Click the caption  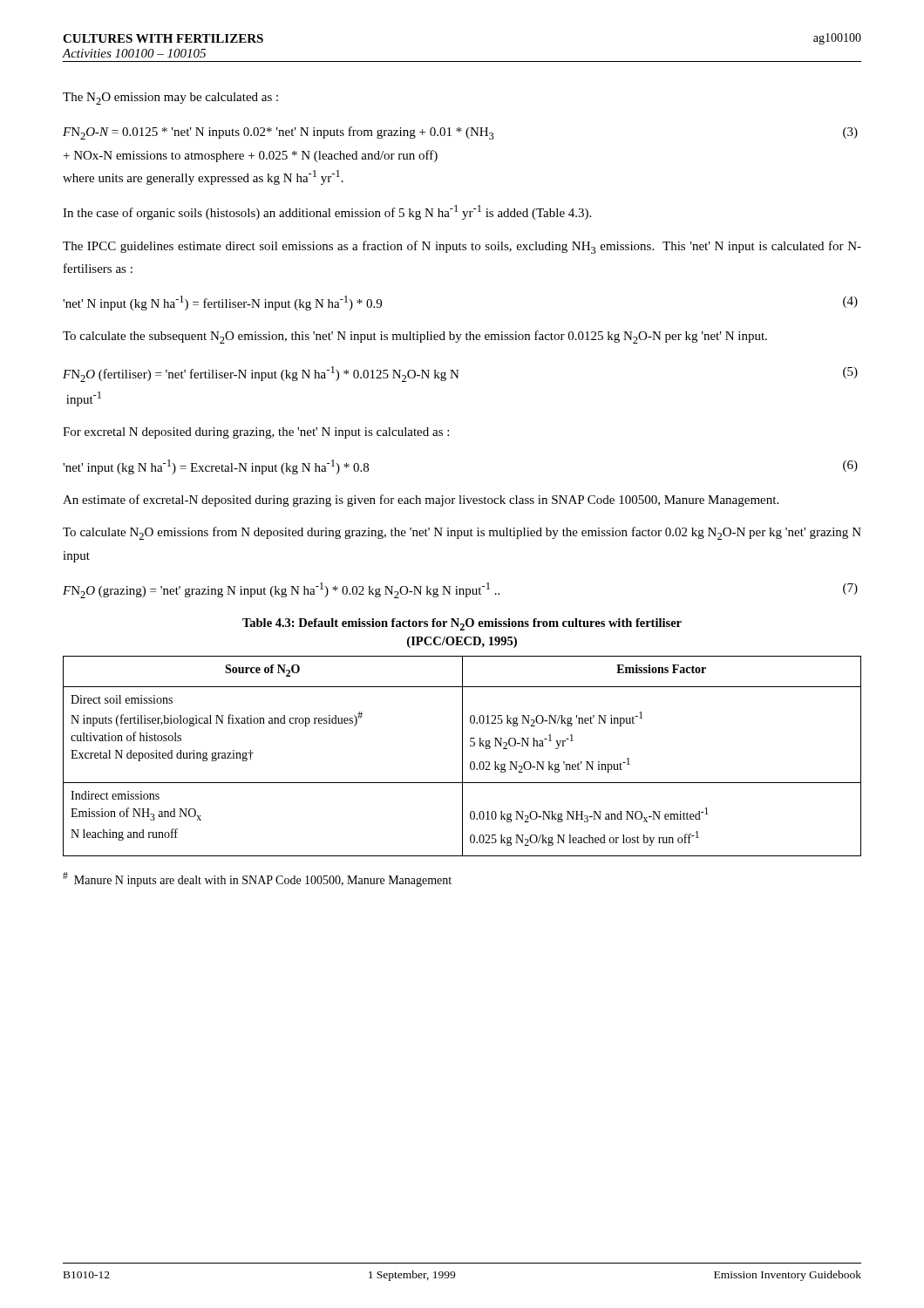(x=462, y=632)
